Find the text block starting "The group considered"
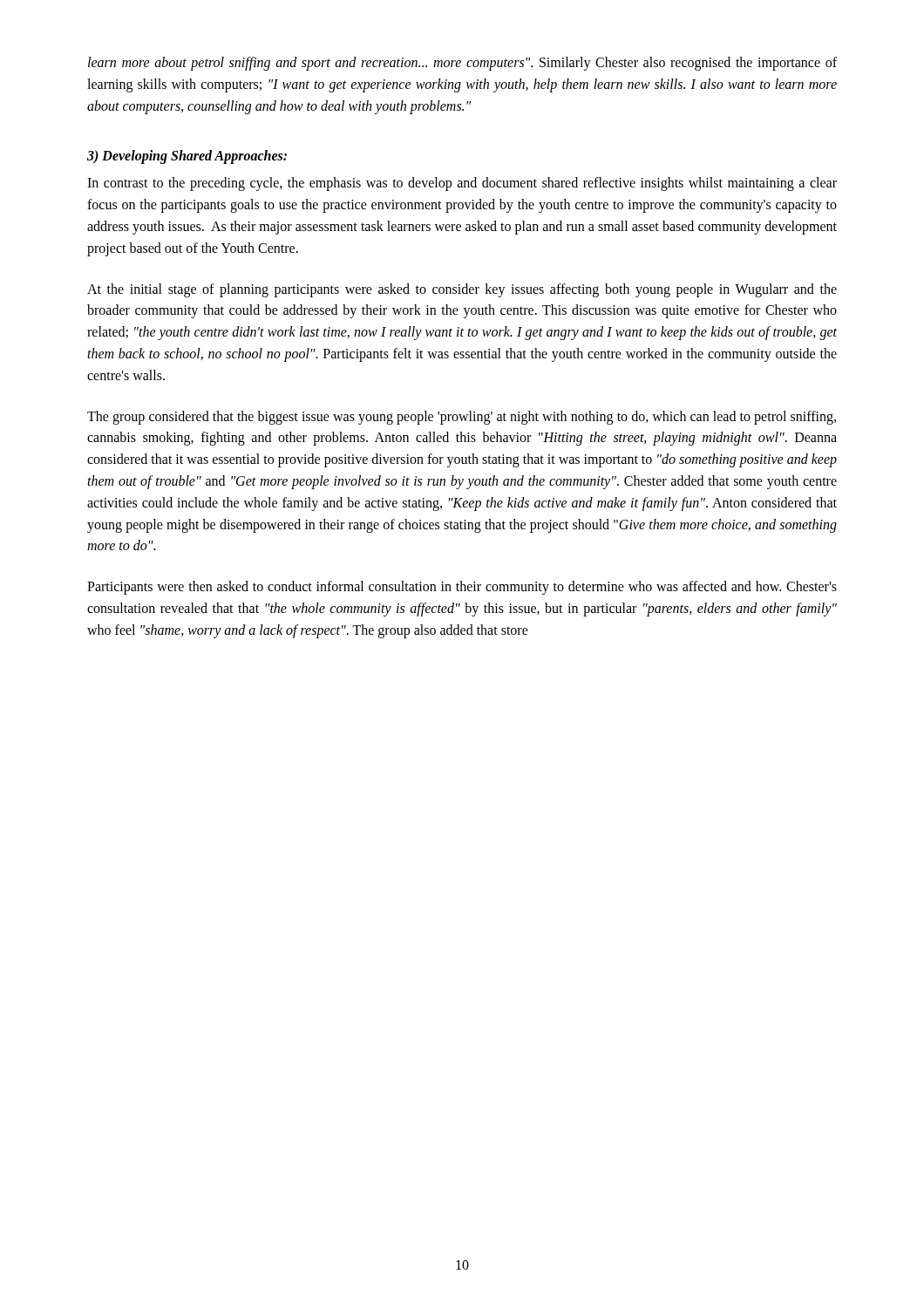 [462, 481]
